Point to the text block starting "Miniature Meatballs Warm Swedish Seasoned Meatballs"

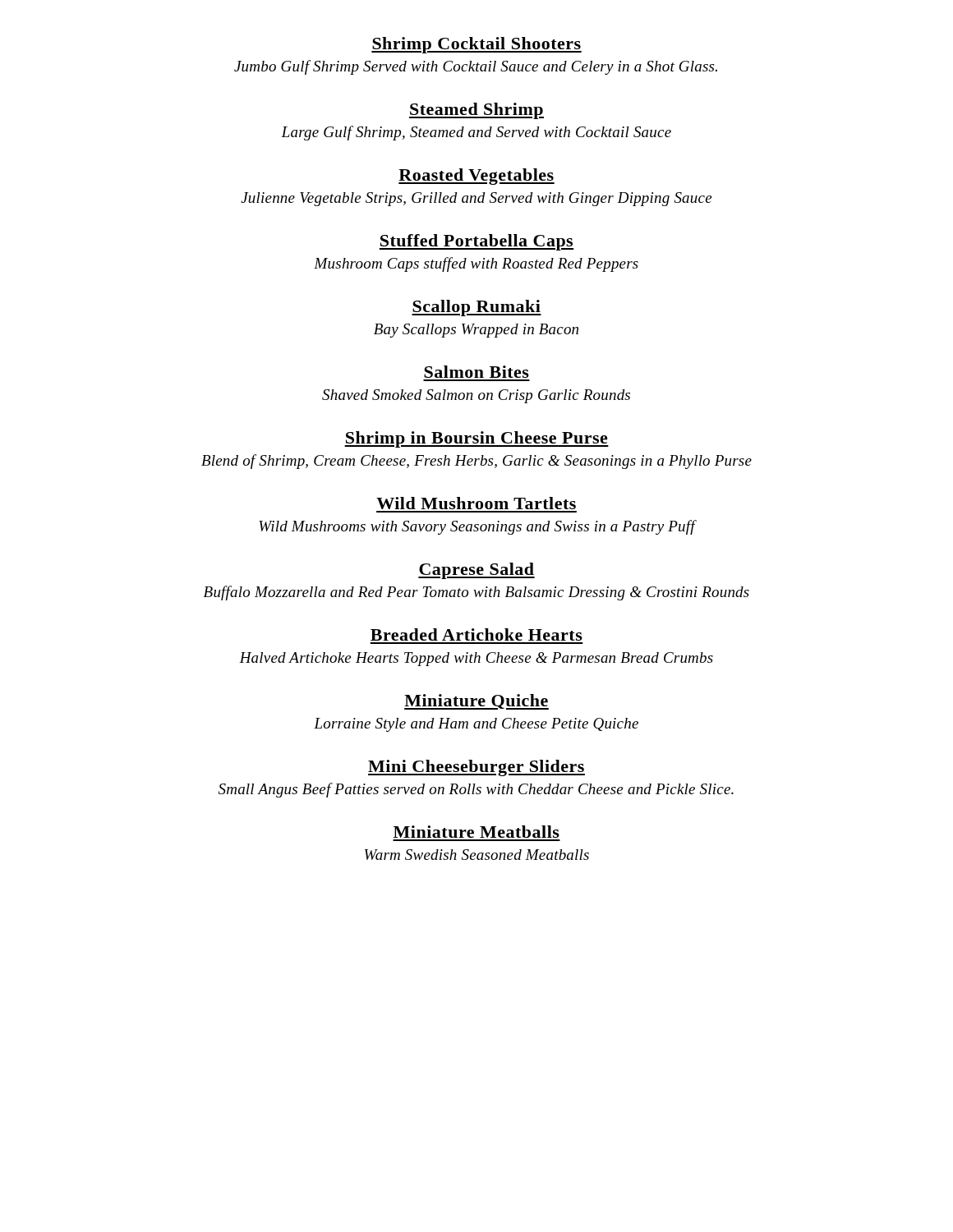tap(476, 843)
